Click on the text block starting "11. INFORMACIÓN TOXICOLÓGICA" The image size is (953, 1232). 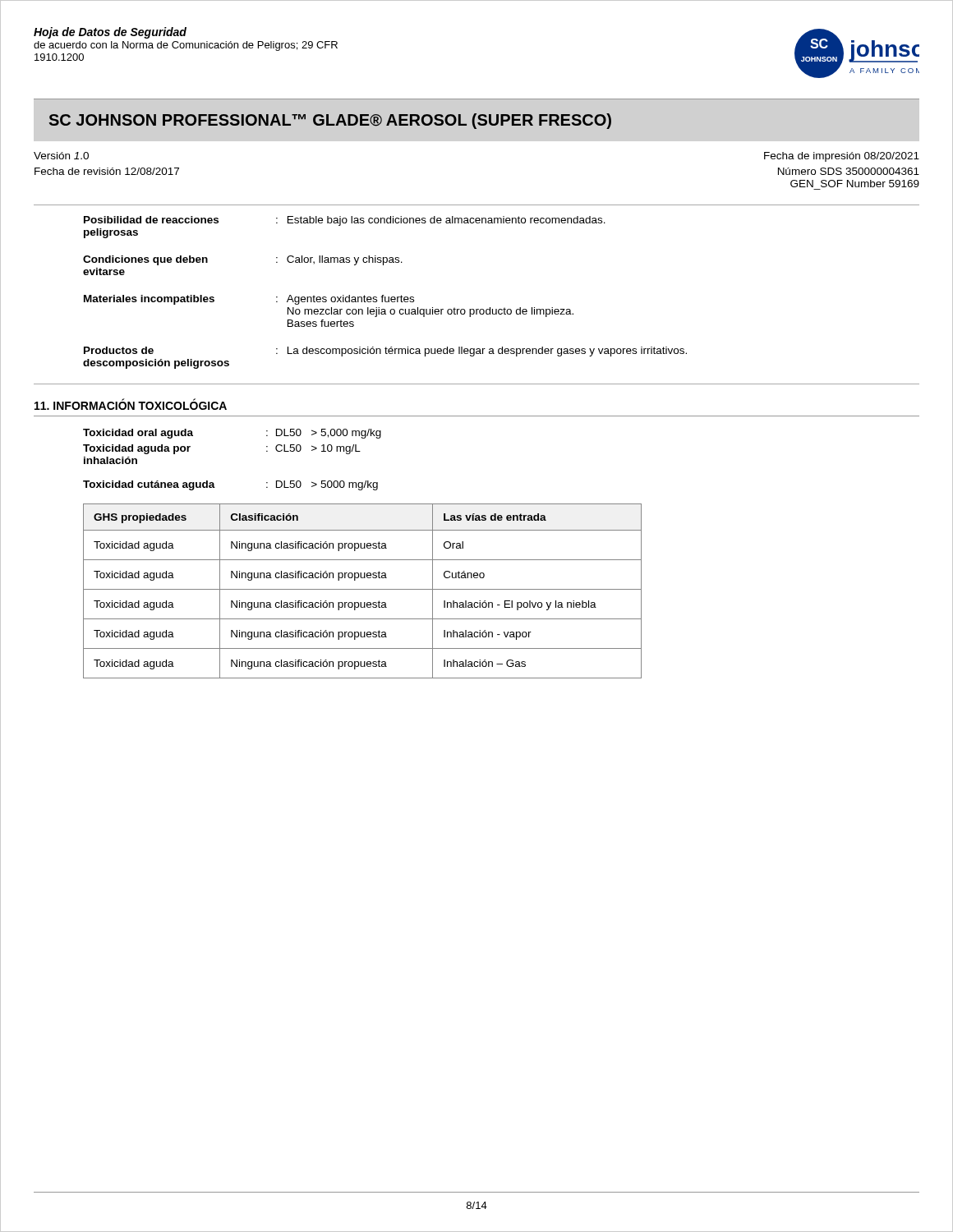point(130,406)
